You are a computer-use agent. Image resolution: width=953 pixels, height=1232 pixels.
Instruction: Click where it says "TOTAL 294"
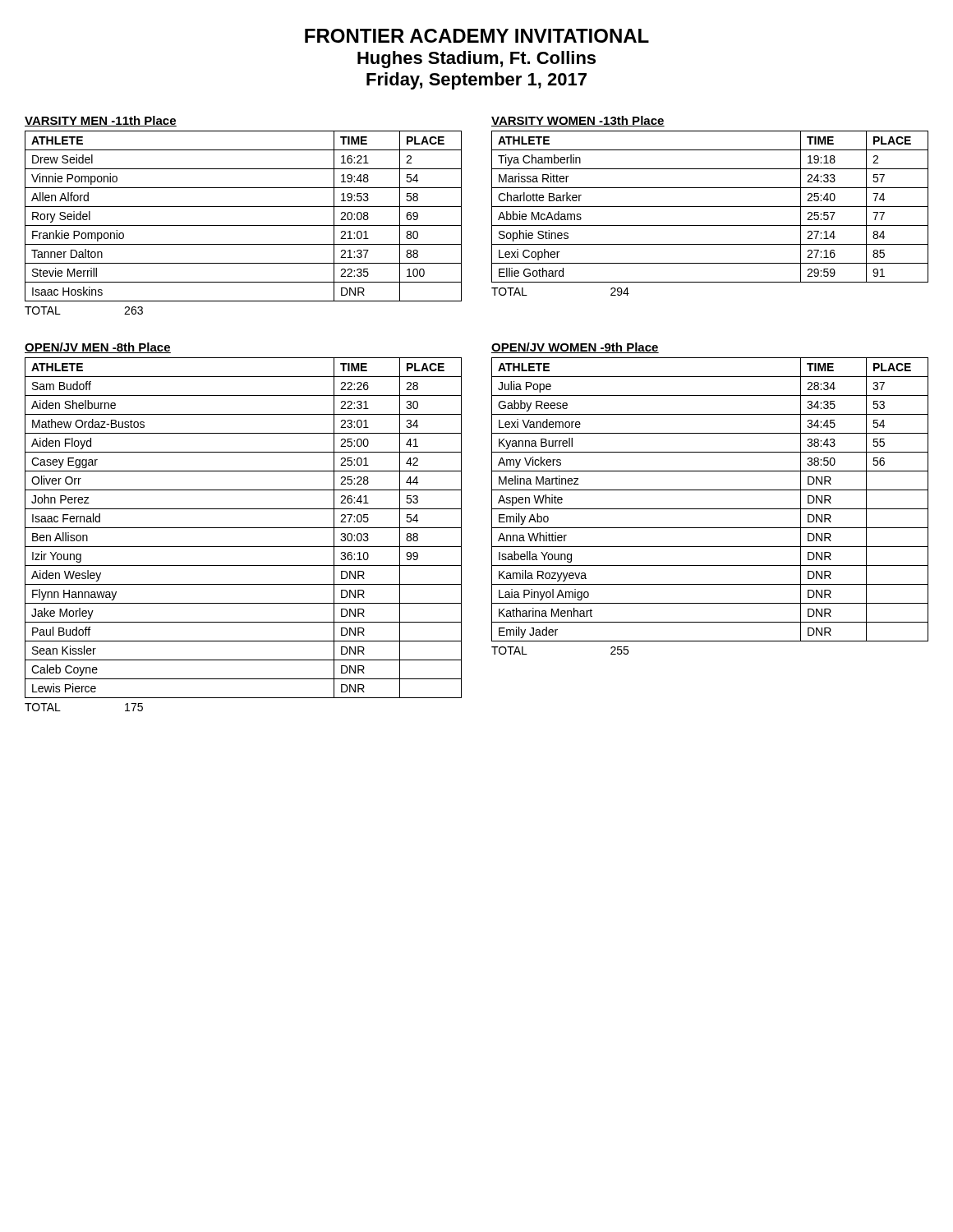coord(560,292)
